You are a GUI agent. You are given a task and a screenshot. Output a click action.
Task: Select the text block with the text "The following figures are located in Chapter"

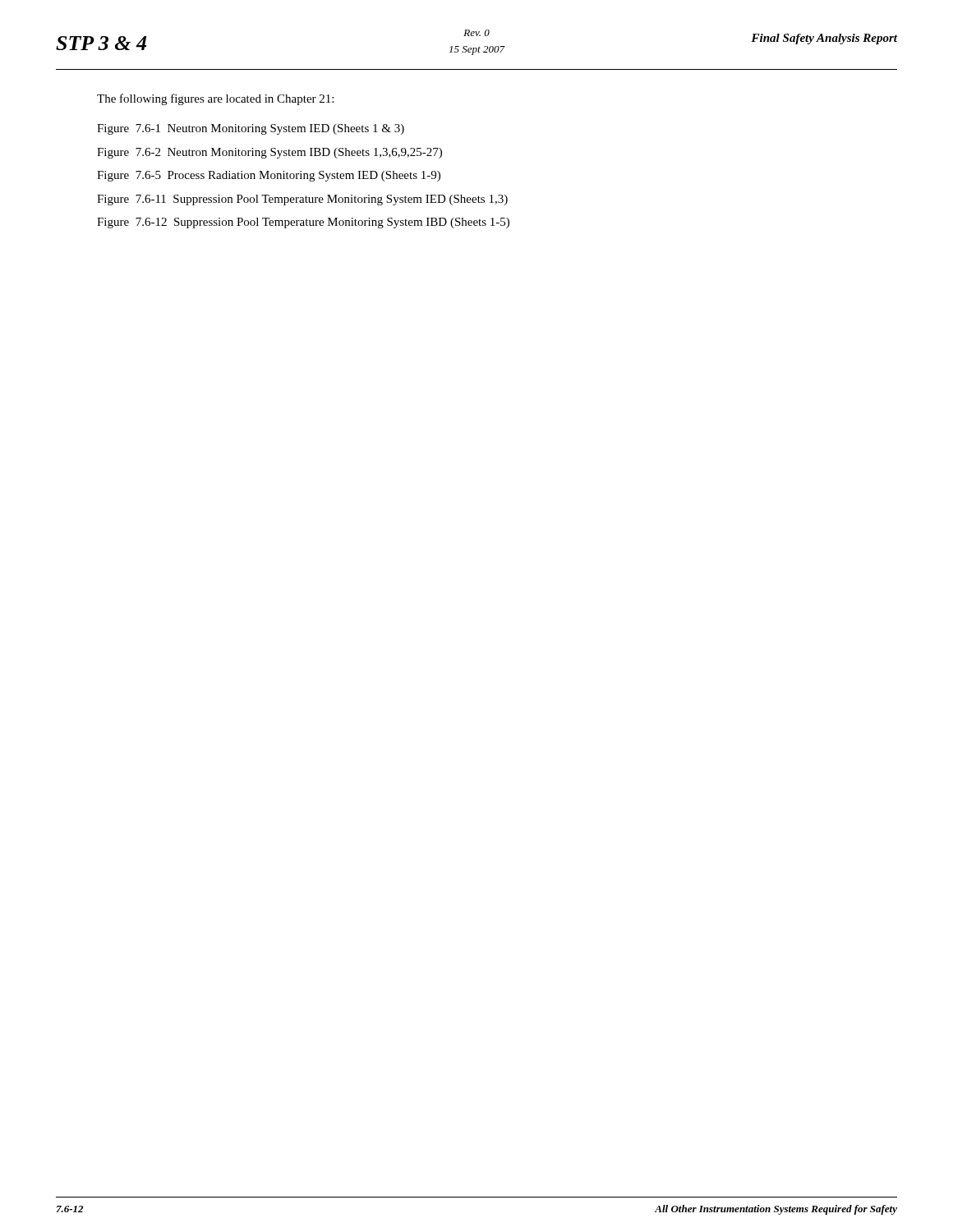pos(216,99)
